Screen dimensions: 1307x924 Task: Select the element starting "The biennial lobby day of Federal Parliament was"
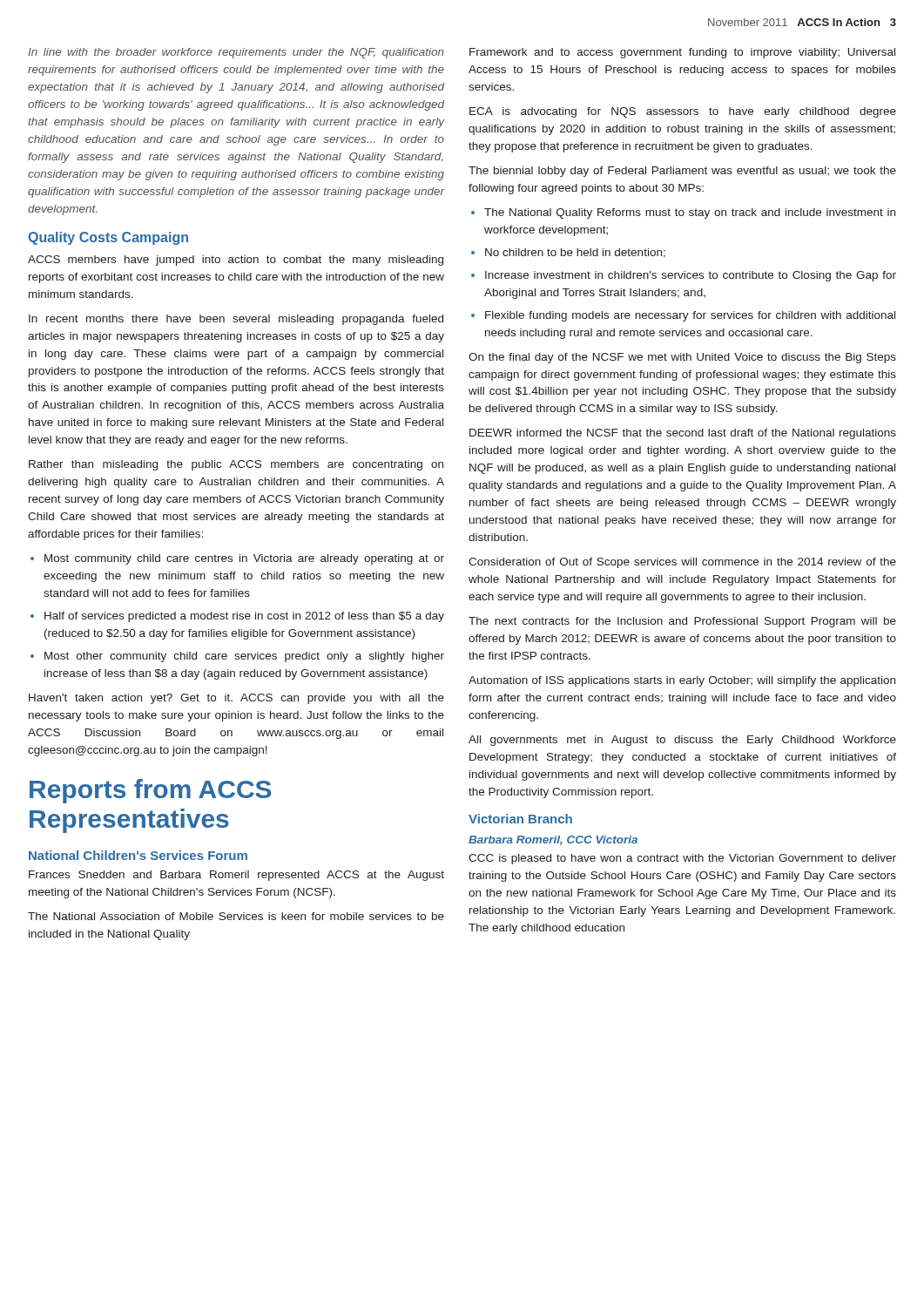682,179
